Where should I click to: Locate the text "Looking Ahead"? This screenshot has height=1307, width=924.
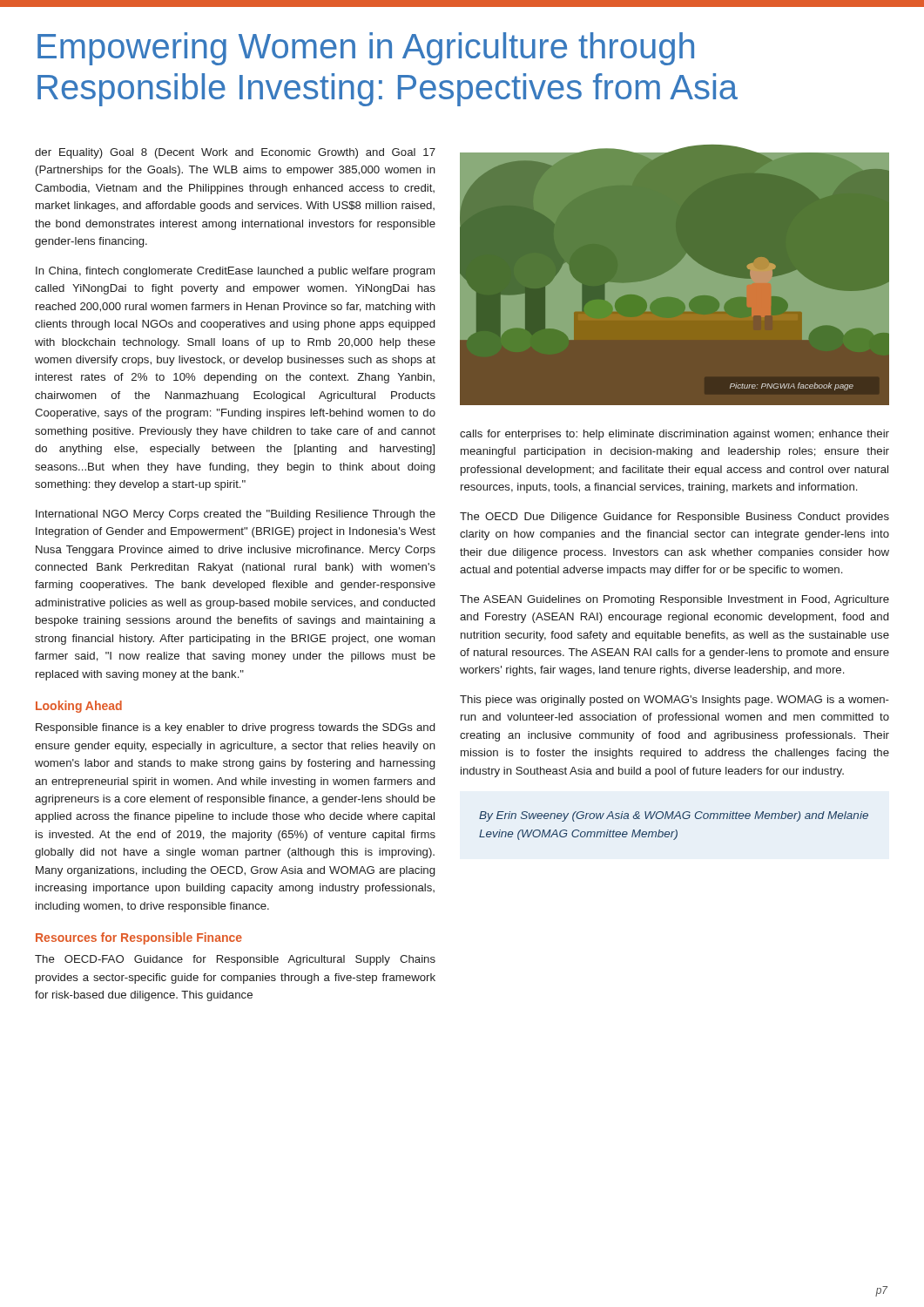point(79,706)
